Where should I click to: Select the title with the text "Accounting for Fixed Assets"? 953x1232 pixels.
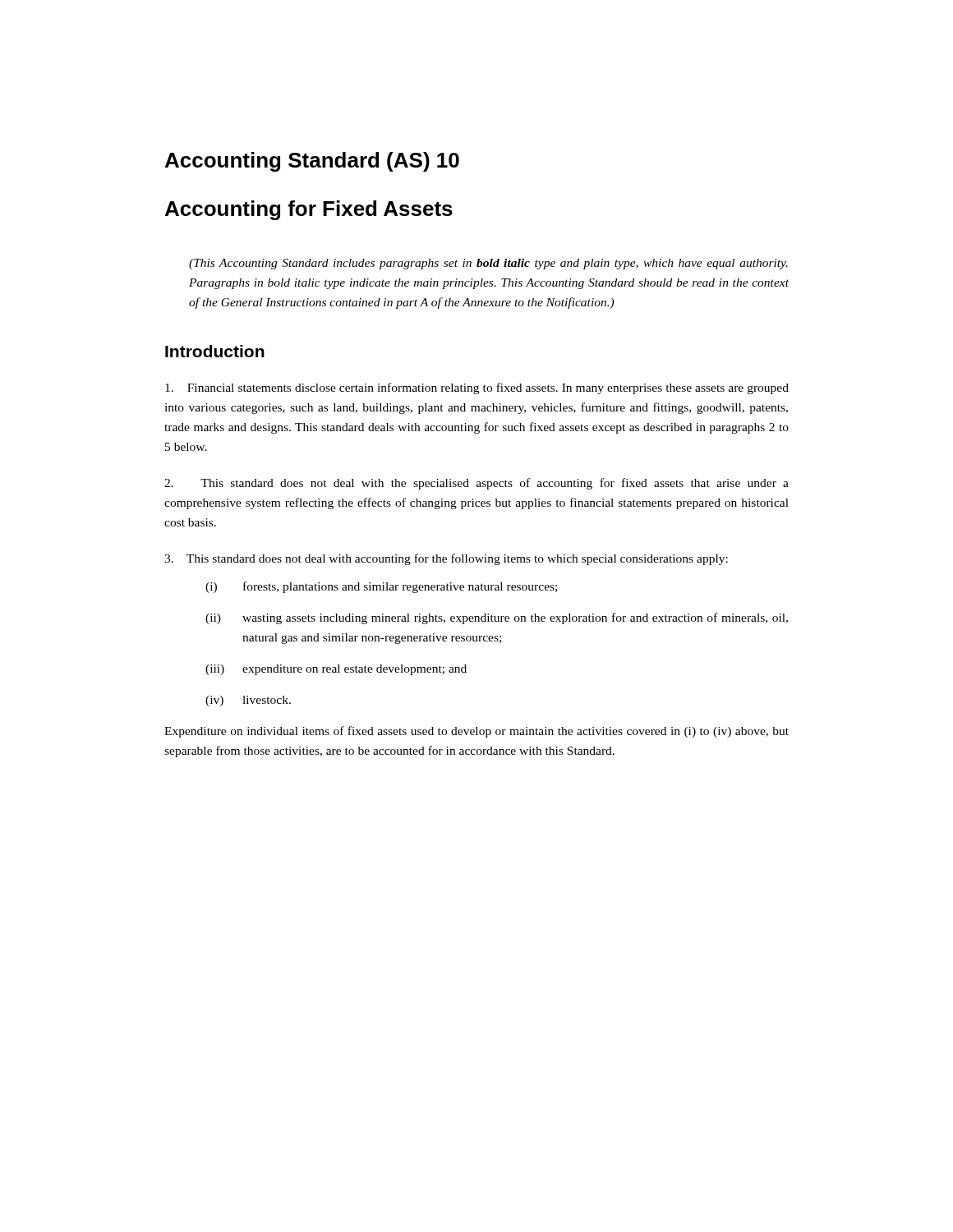point(309,210)
